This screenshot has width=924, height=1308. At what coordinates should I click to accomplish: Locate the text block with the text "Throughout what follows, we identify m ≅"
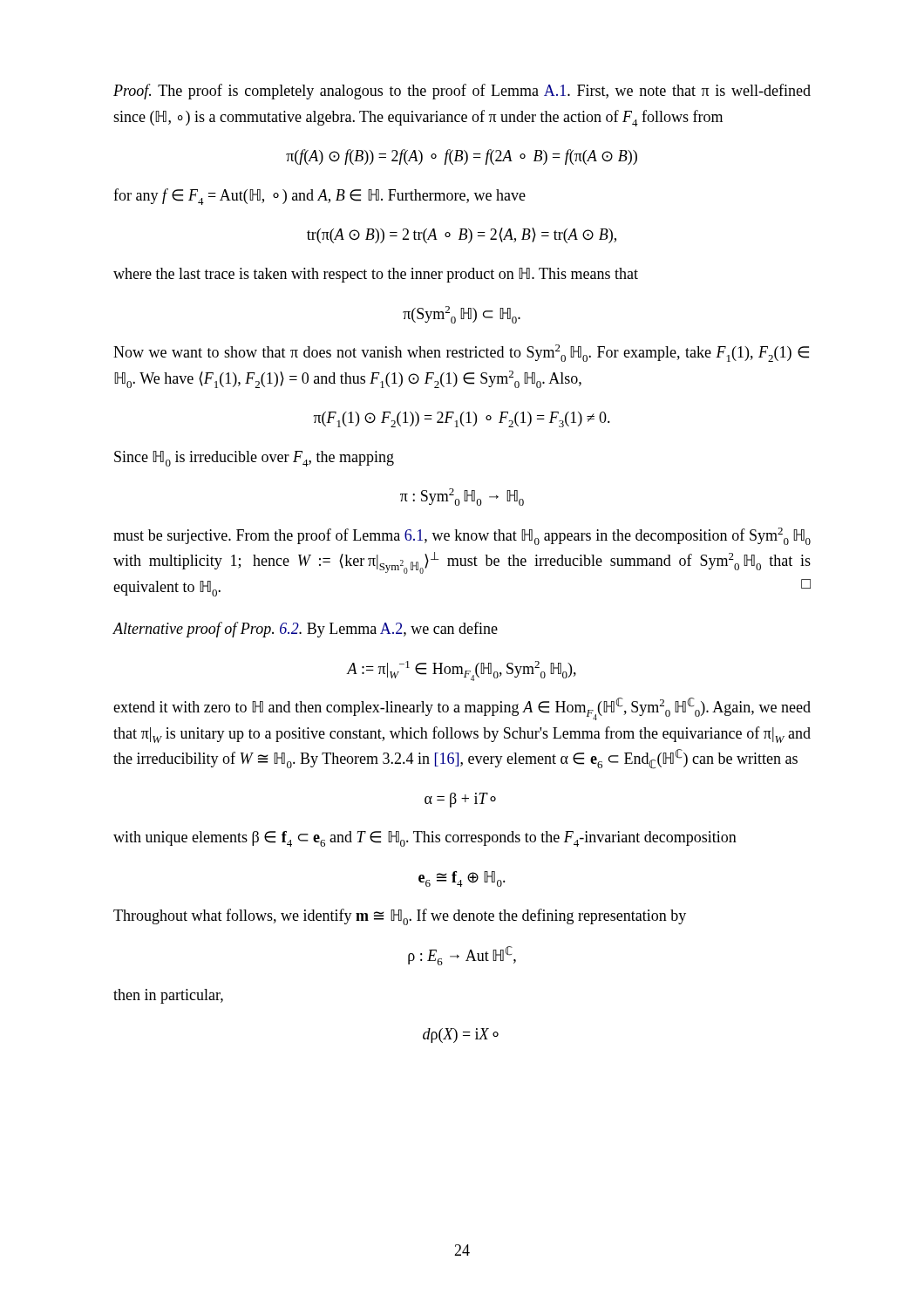click(x=400, y=918)
